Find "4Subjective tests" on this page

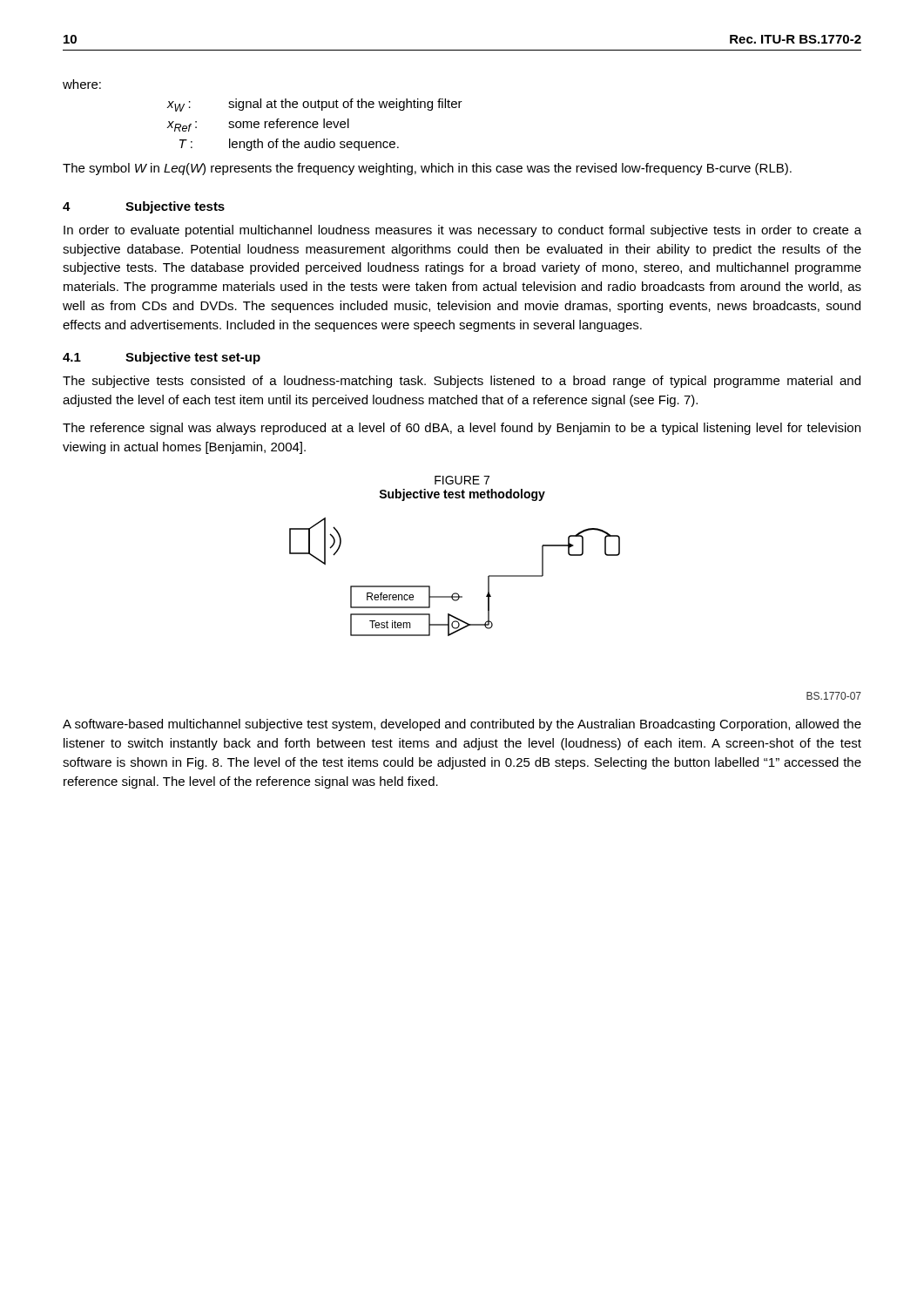pyautogui.click(x=144, y=206)
